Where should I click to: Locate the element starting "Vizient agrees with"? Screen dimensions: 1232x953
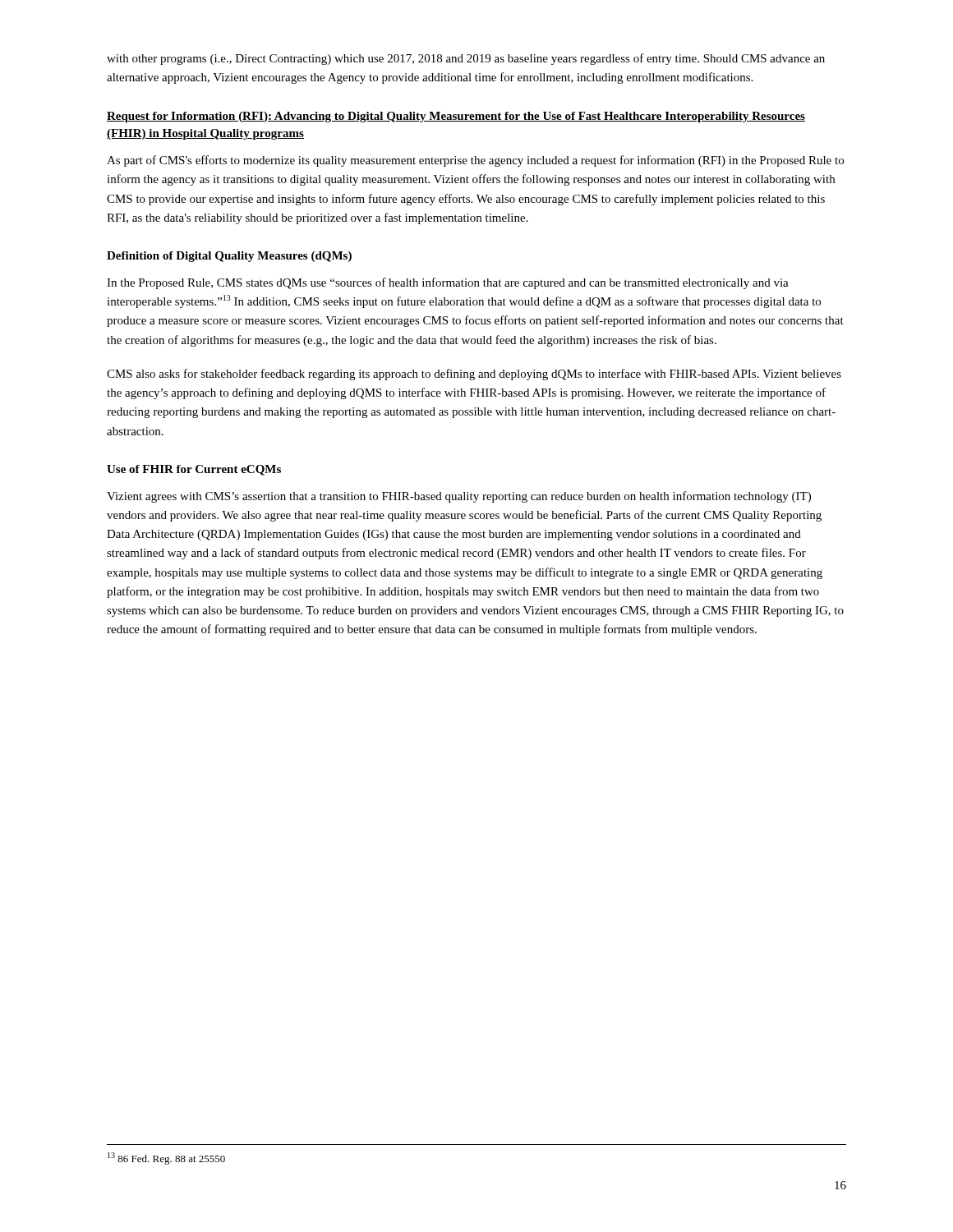pos(475,563)
